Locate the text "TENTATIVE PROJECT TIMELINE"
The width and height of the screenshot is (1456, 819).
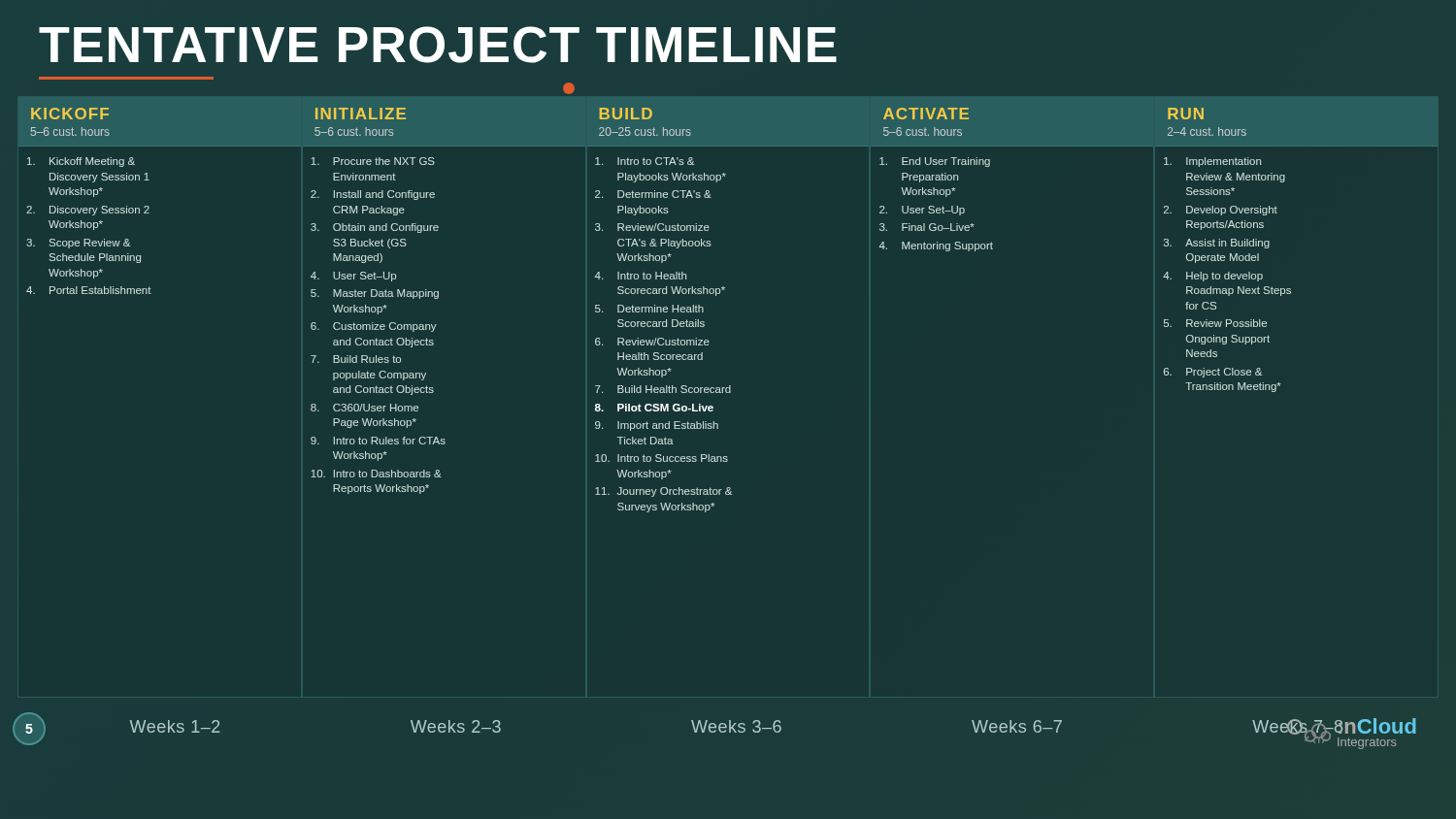[728, 55]
